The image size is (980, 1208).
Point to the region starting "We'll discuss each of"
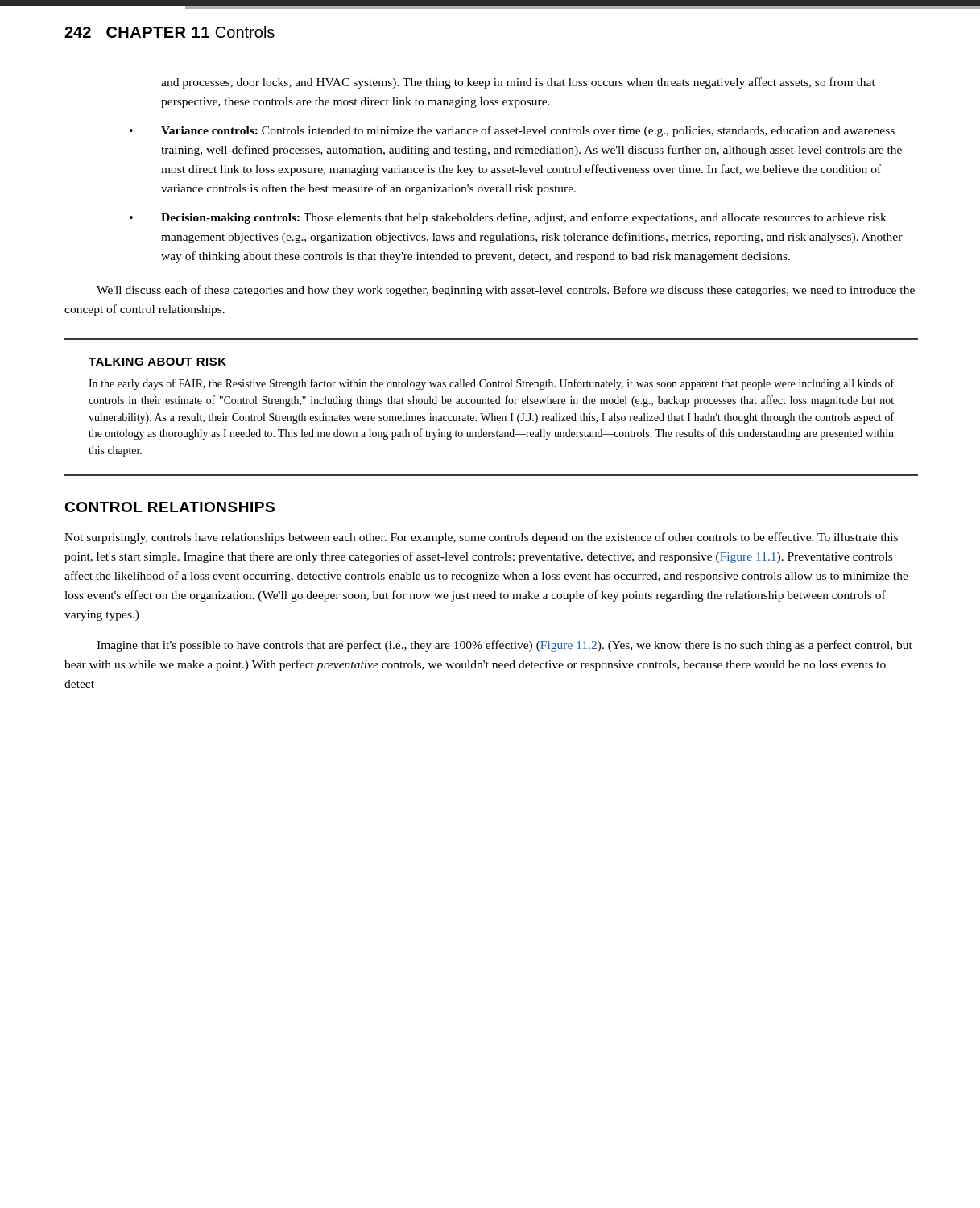click(x=490, y=299)
